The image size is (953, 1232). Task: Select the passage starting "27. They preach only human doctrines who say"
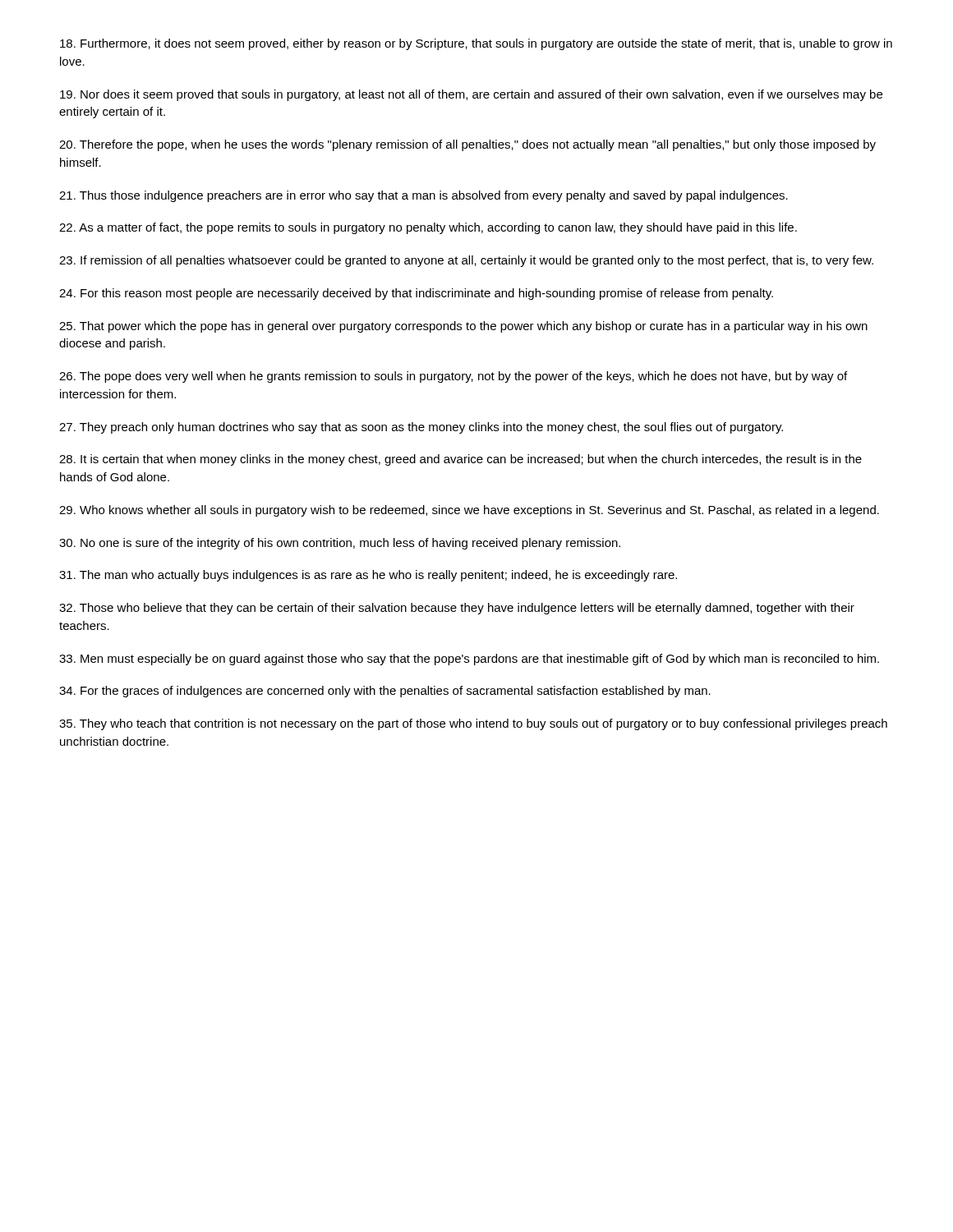(x=422, y=426)
